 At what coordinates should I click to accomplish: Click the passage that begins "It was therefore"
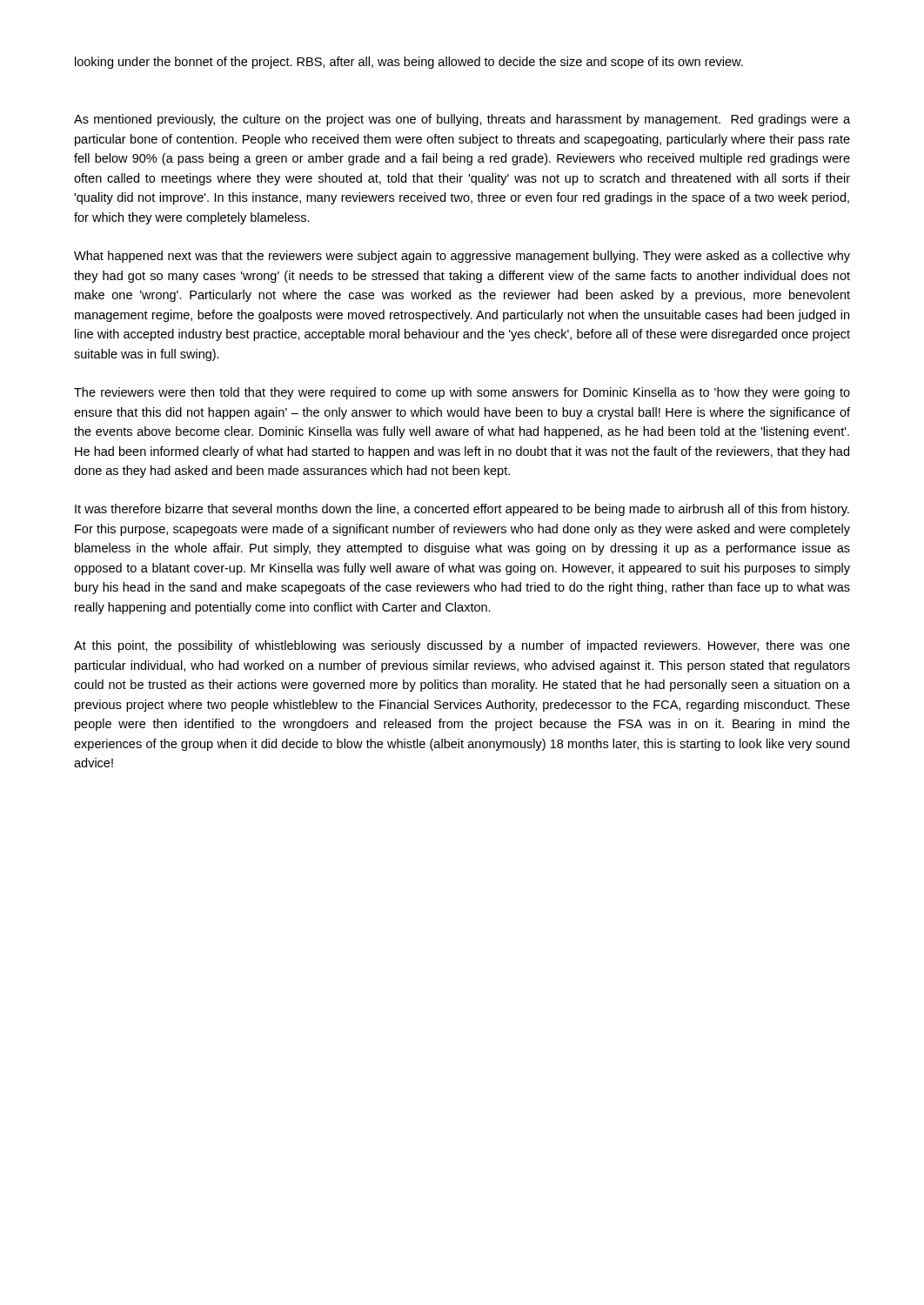(x=462, y=558)
